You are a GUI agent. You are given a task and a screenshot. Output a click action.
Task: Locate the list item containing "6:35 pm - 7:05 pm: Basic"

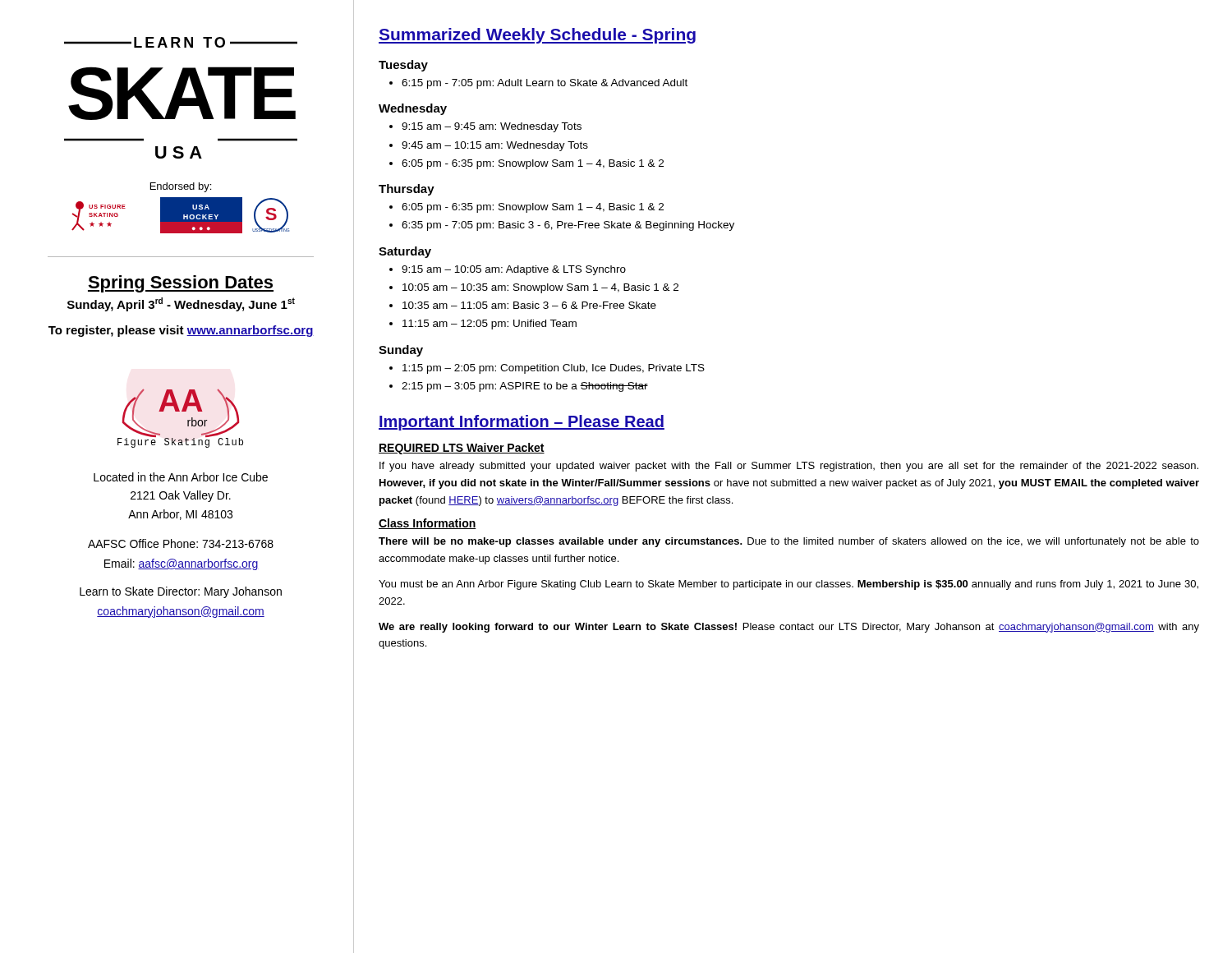coord(568,225)
